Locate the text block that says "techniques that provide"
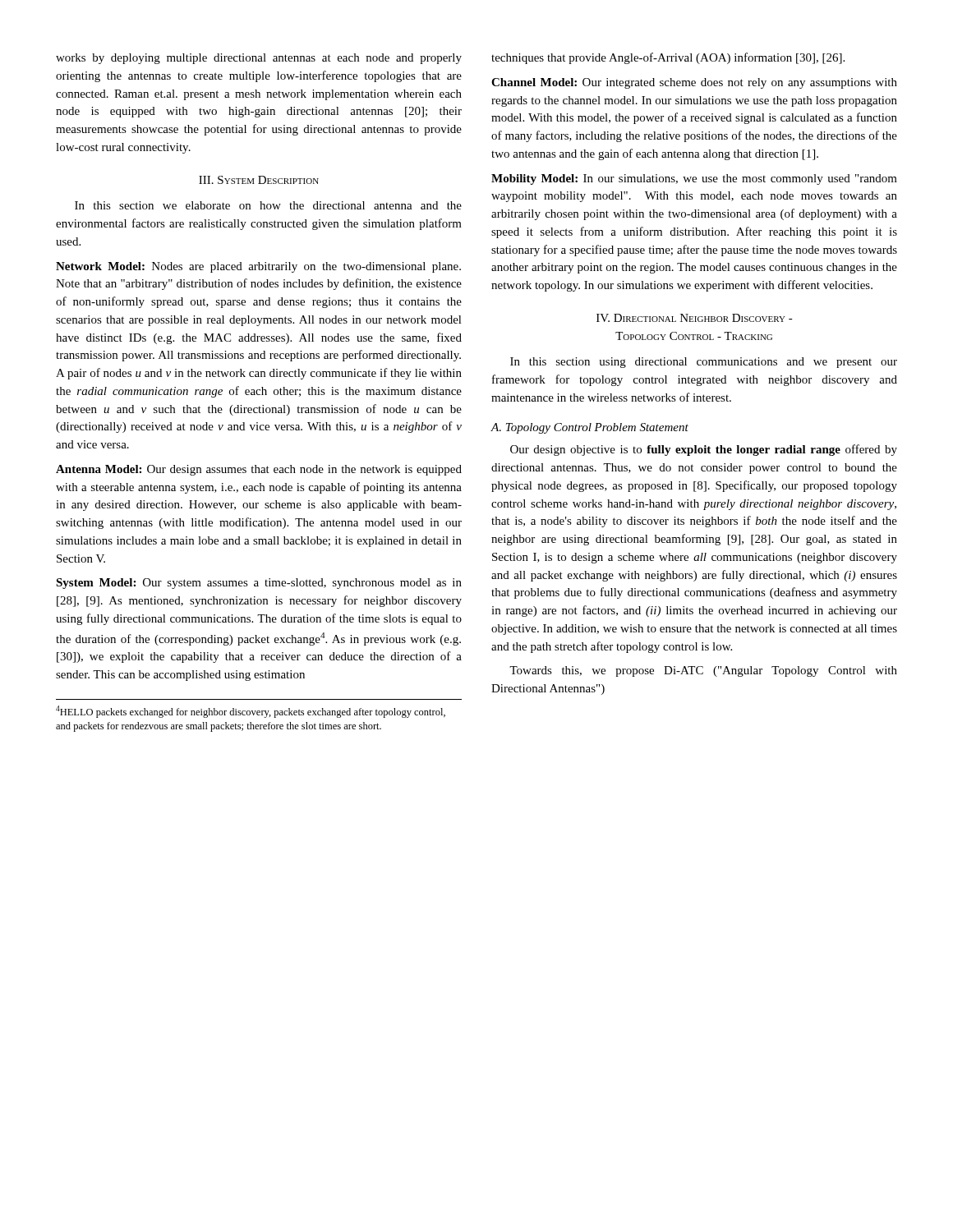The width and height of the screenshot is (953, 1232). [x=694, y=58]
